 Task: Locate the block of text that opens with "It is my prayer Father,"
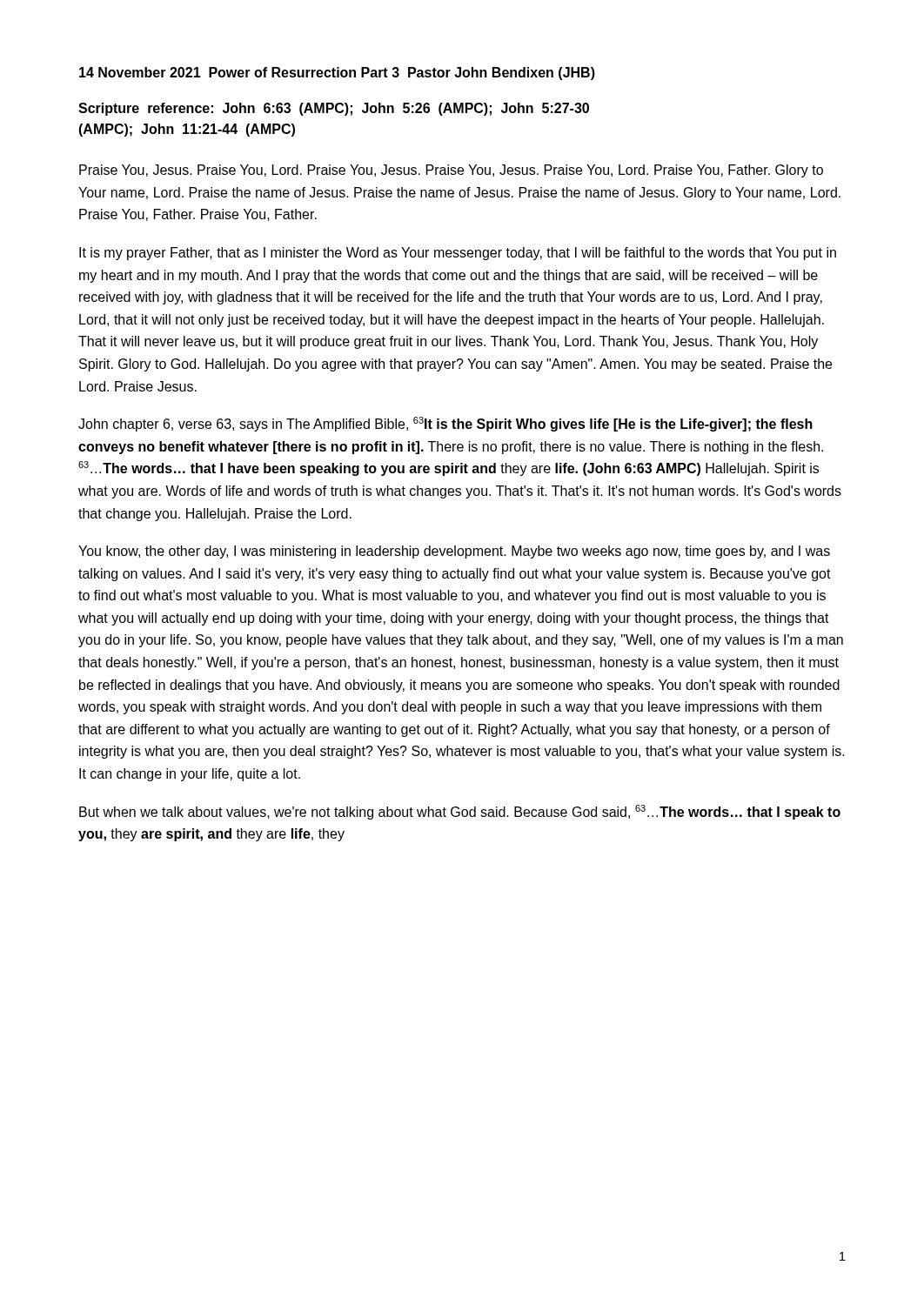pos(458,320)
